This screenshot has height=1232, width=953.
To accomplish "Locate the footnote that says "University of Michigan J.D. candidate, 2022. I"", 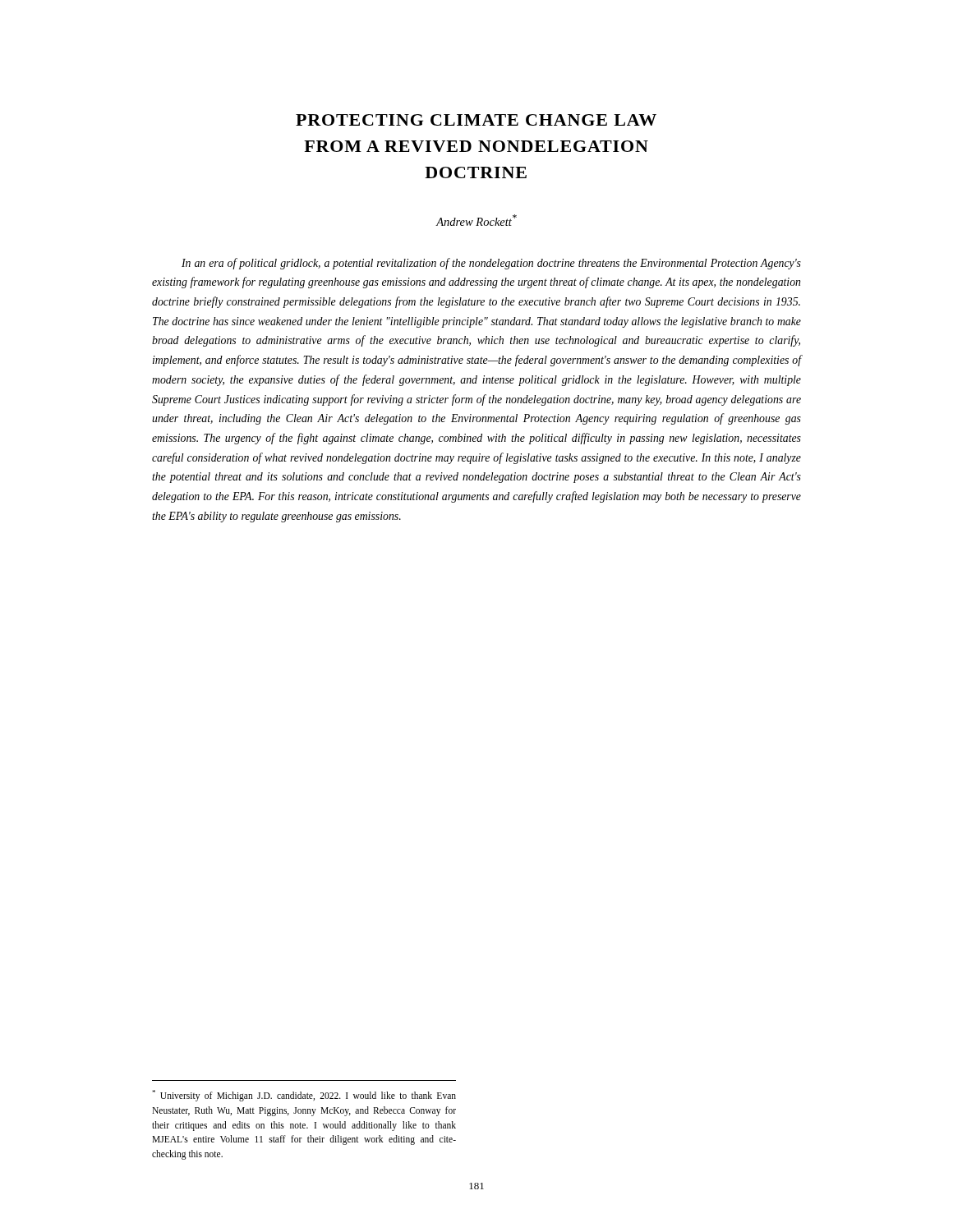I will (x=304, y=1124).
